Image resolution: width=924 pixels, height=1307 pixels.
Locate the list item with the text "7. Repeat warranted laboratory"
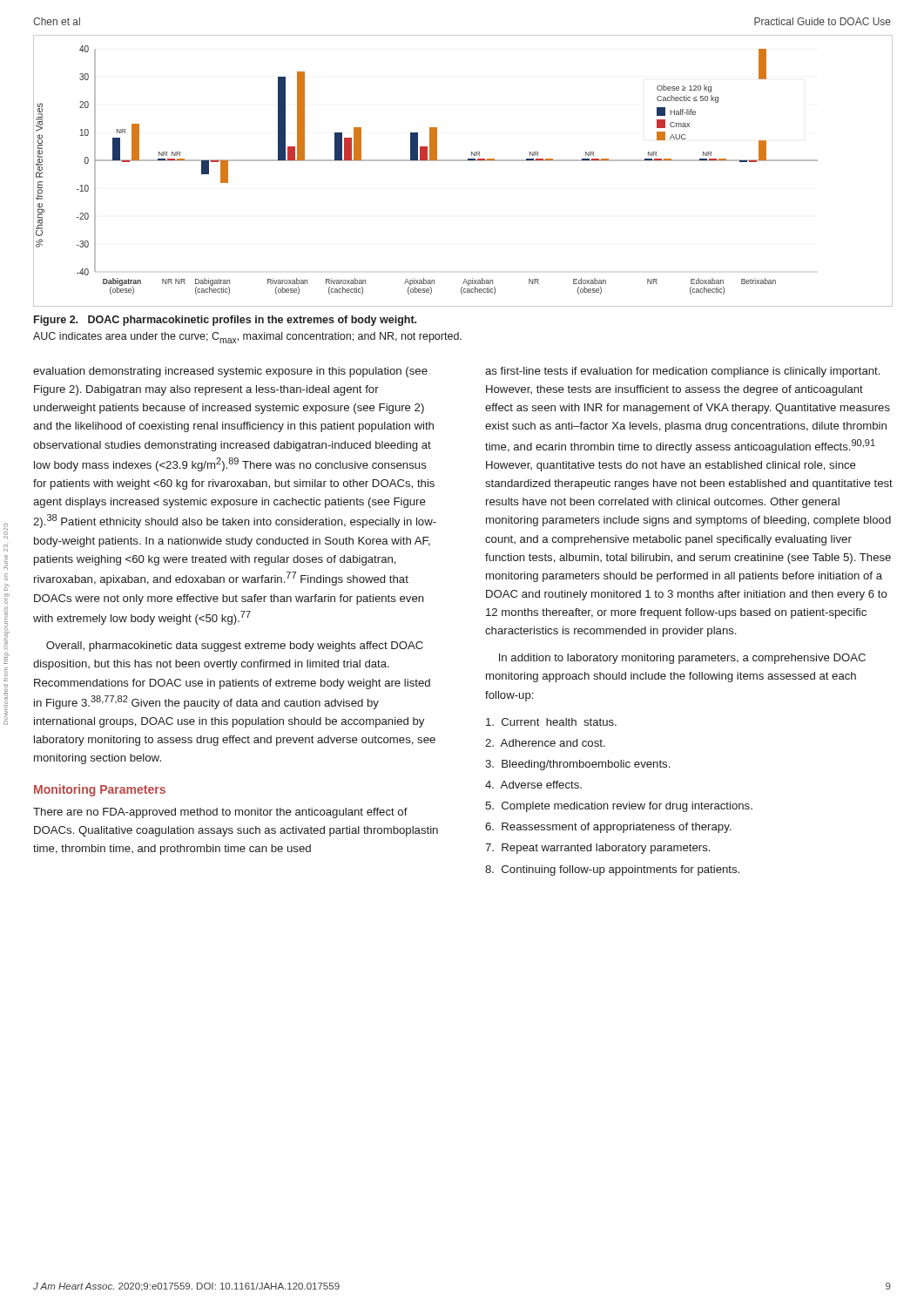(x=598, y=848)
